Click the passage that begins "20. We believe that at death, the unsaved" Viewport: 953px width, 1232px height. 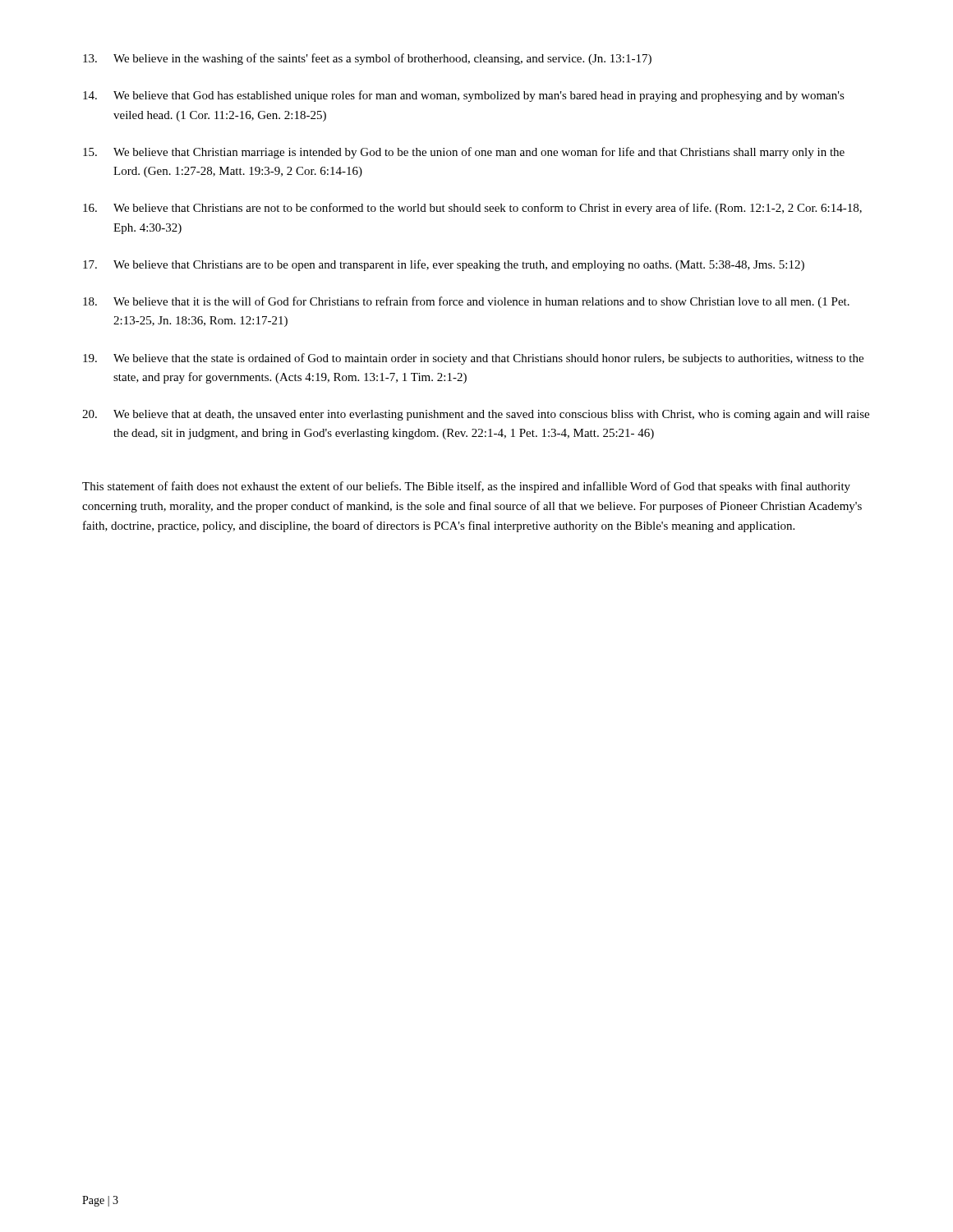pyautogui.click(x=476, y=424)
